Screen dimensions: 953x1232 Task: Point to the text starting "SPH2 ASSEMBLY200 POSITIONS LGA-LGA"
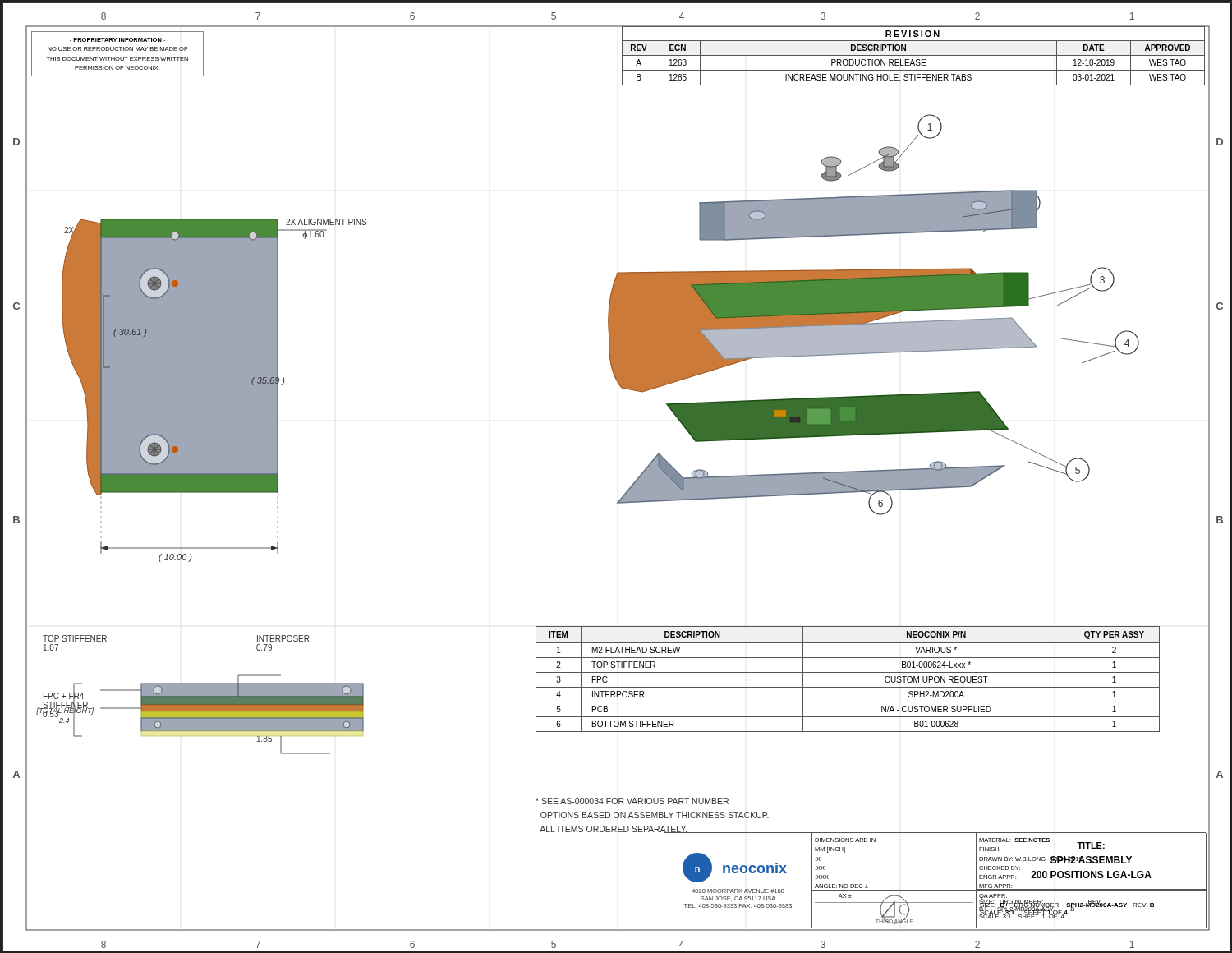[1091, 867]
